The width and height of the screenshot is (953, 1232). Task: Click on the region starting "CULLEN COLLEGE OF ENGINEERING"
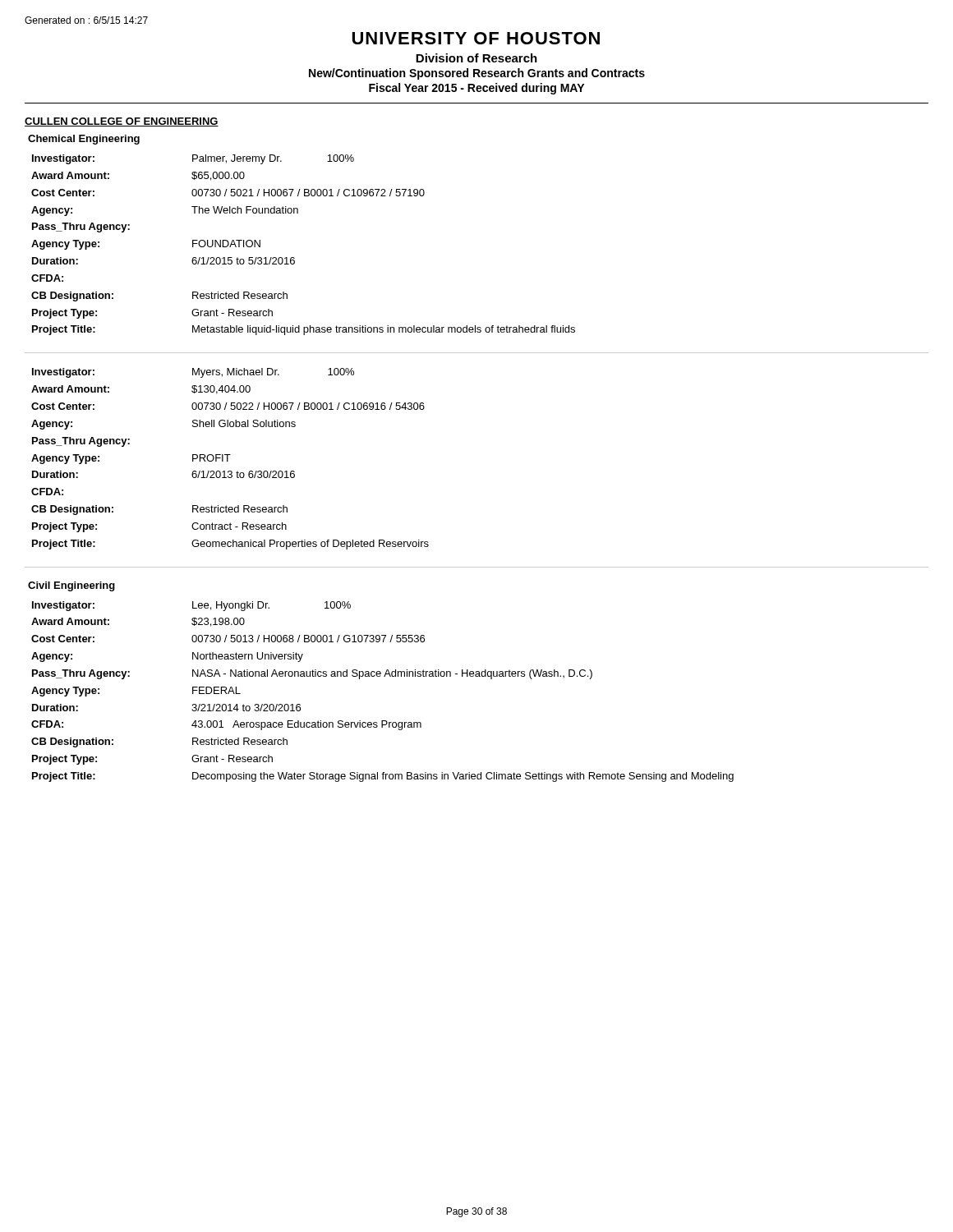tap(121, 121)
